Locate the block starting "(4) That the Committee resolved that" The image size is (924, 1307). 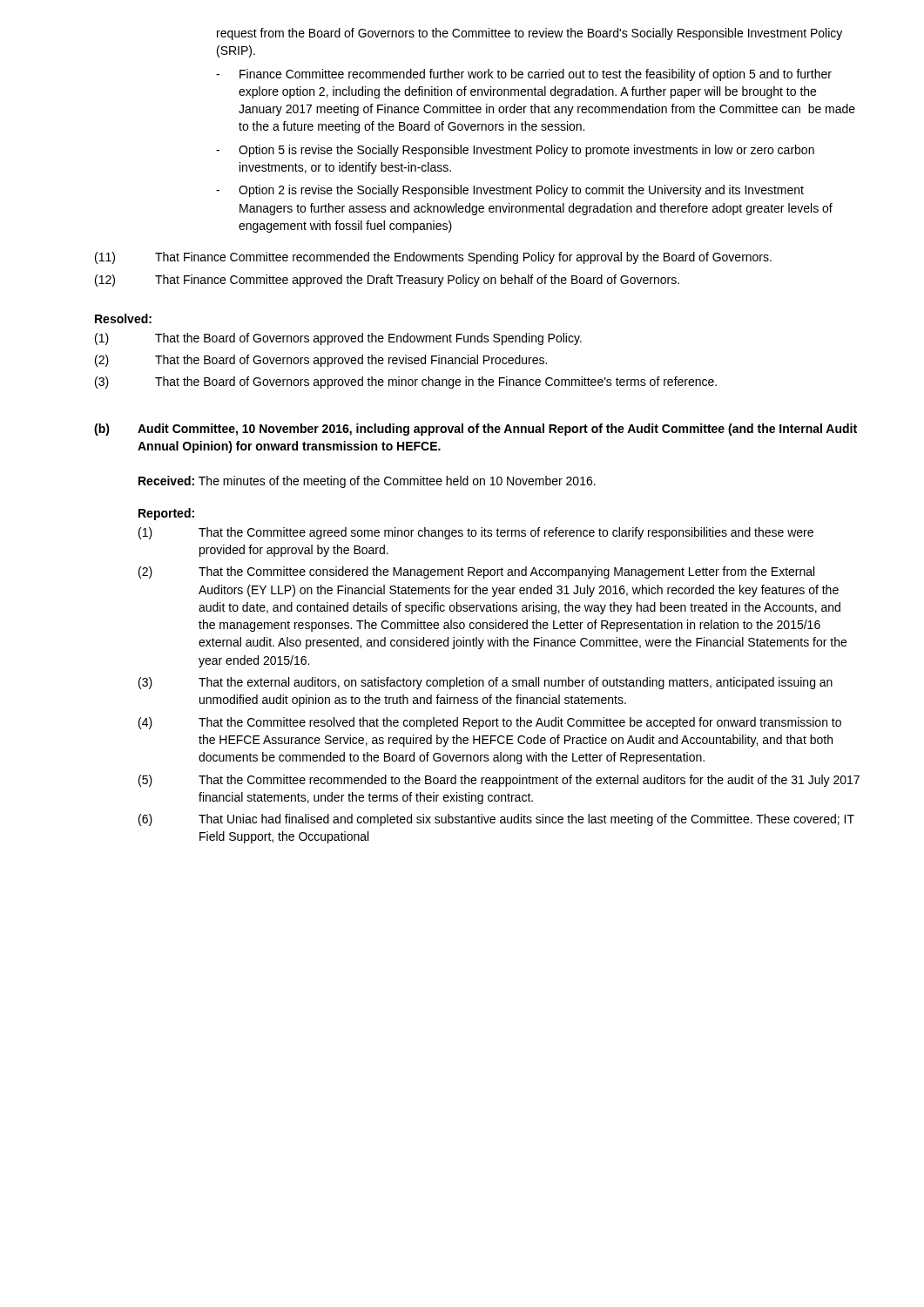(499, 740)
